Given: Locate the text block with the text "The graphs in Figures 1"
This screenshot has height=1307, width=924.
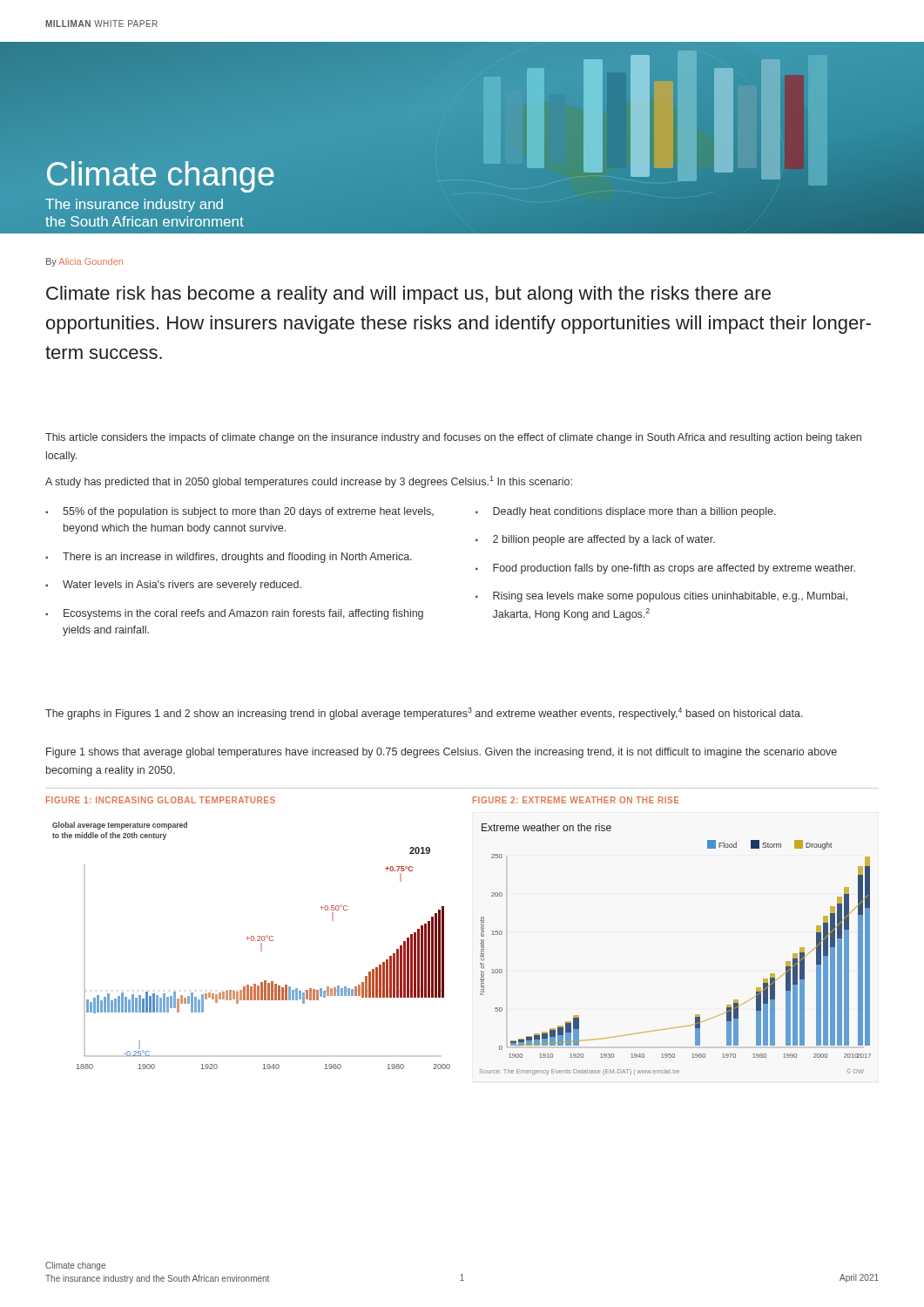Looking at the screenshot, I should coord(424,713).
